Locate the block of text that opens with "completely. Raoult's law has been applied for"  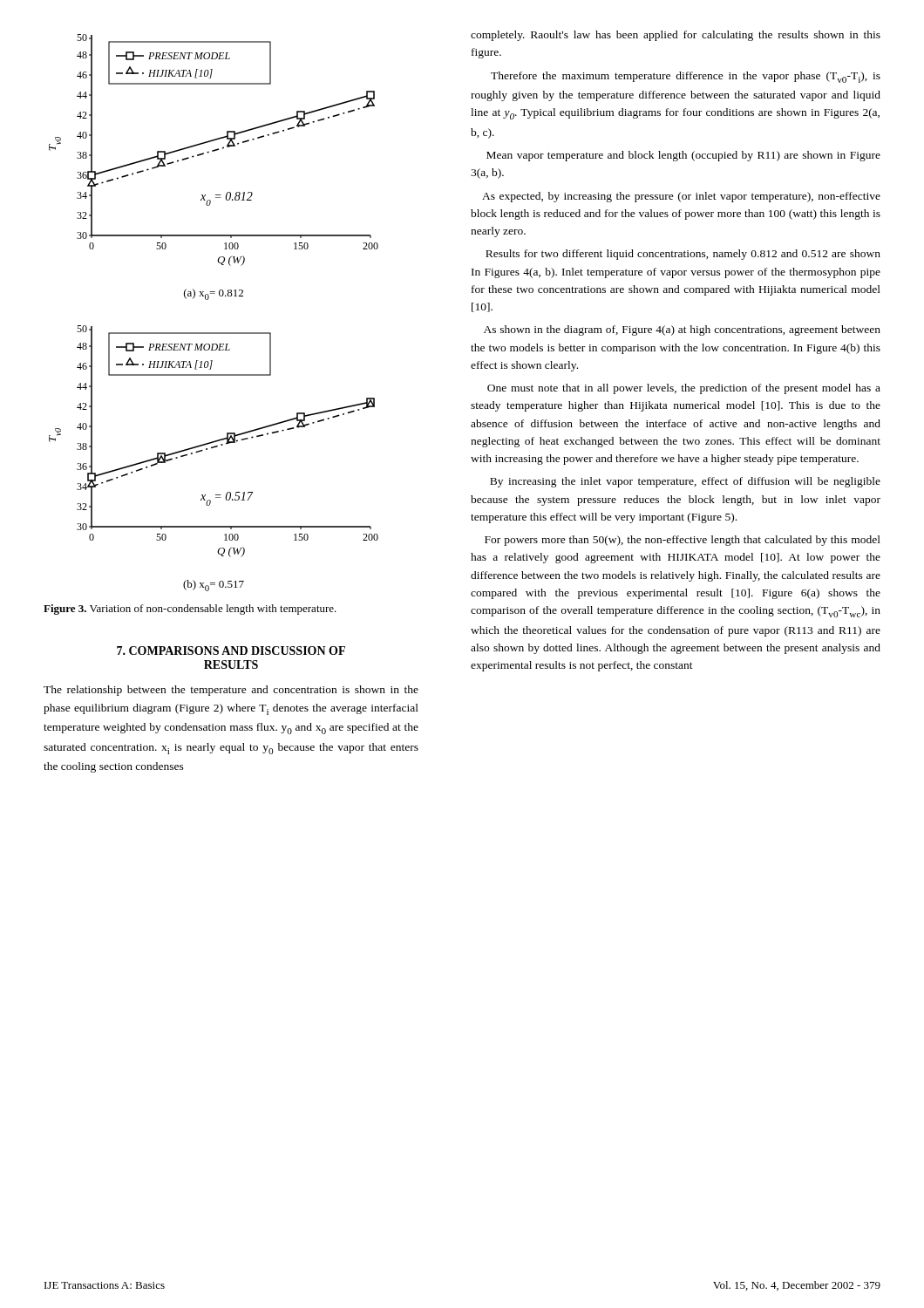[676, 43]
